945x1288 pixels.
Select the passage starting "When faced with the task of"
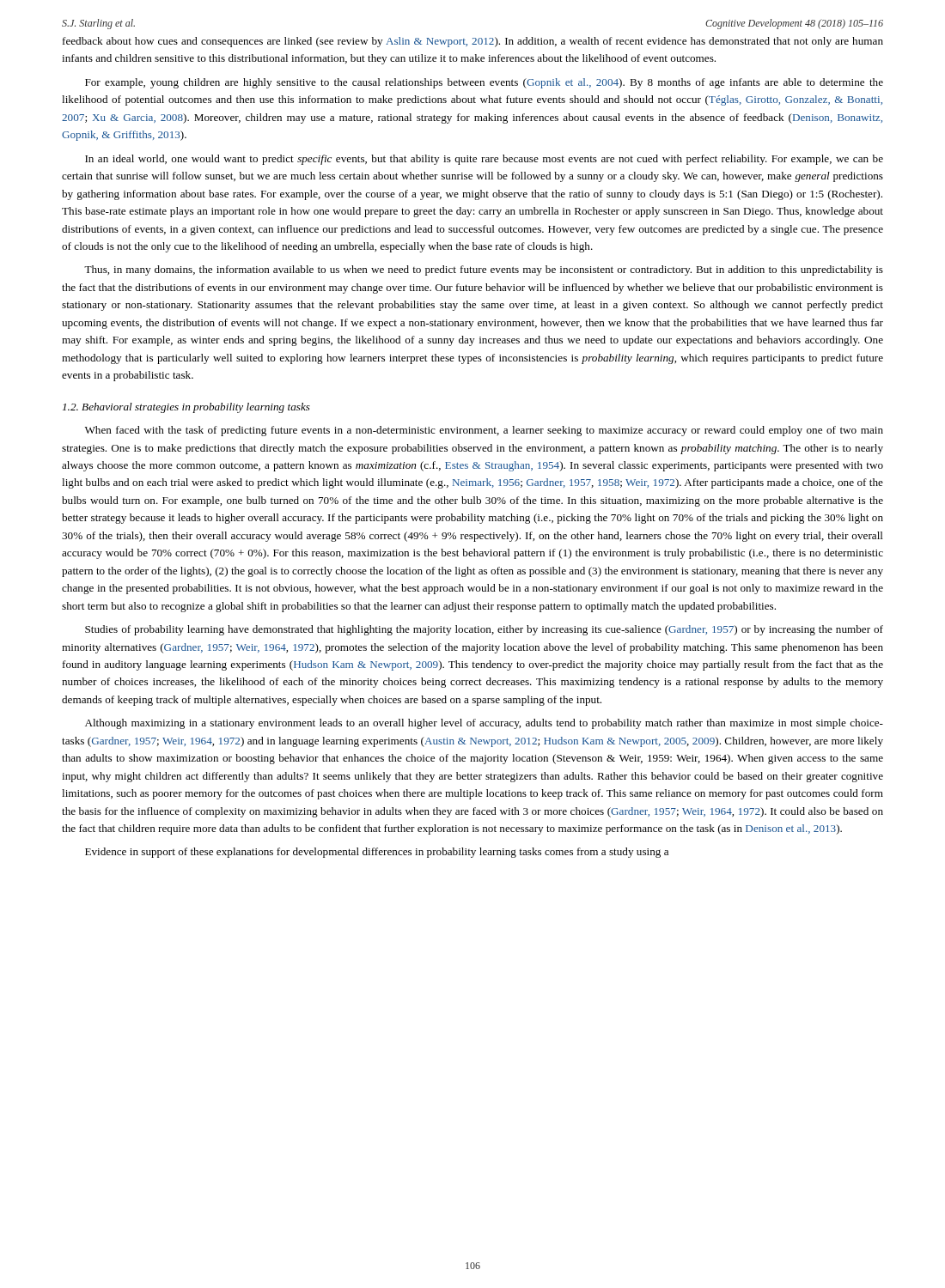[472, 518]
